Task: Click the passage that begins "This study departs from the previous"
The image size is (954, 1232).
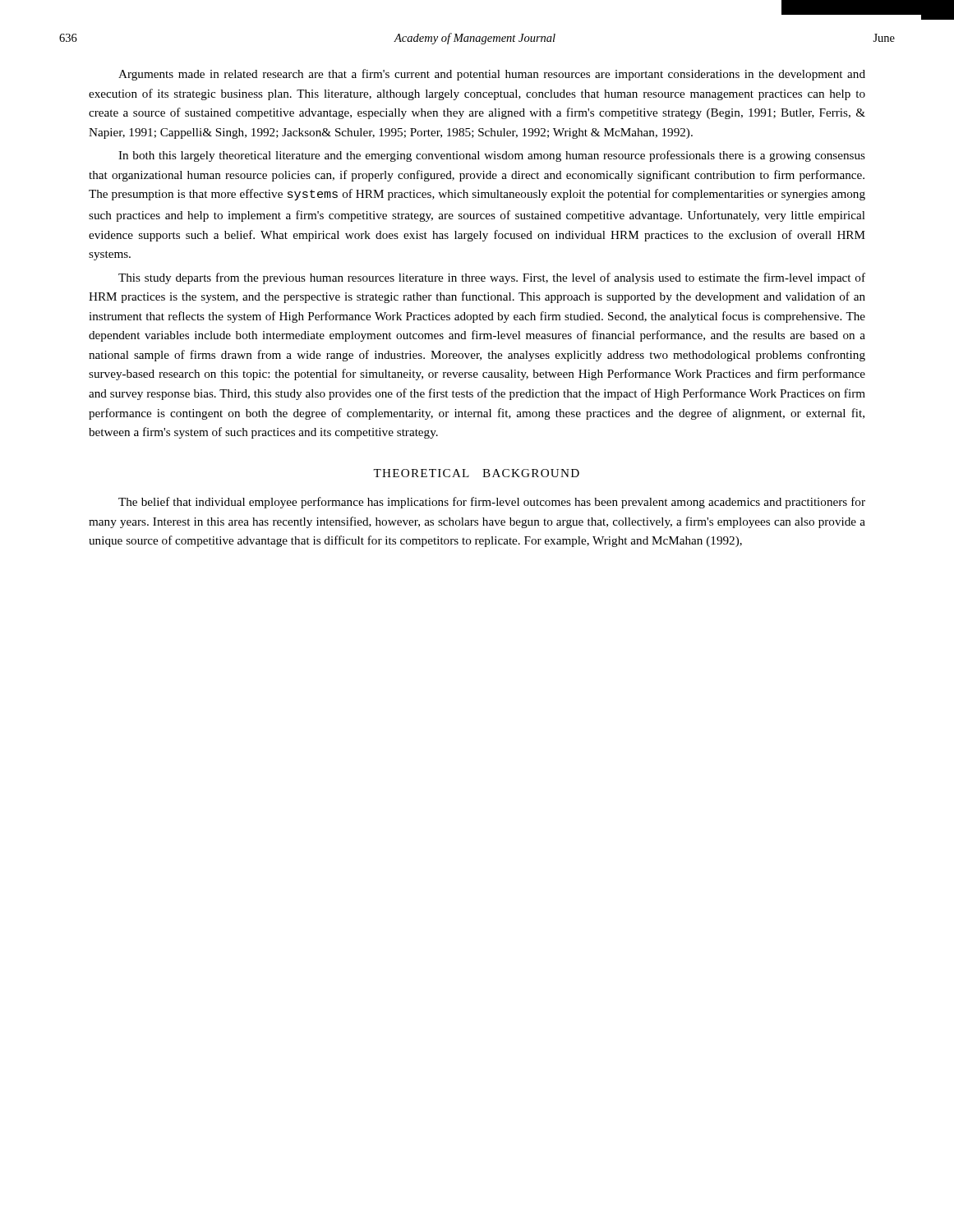Action: point(477,355)
